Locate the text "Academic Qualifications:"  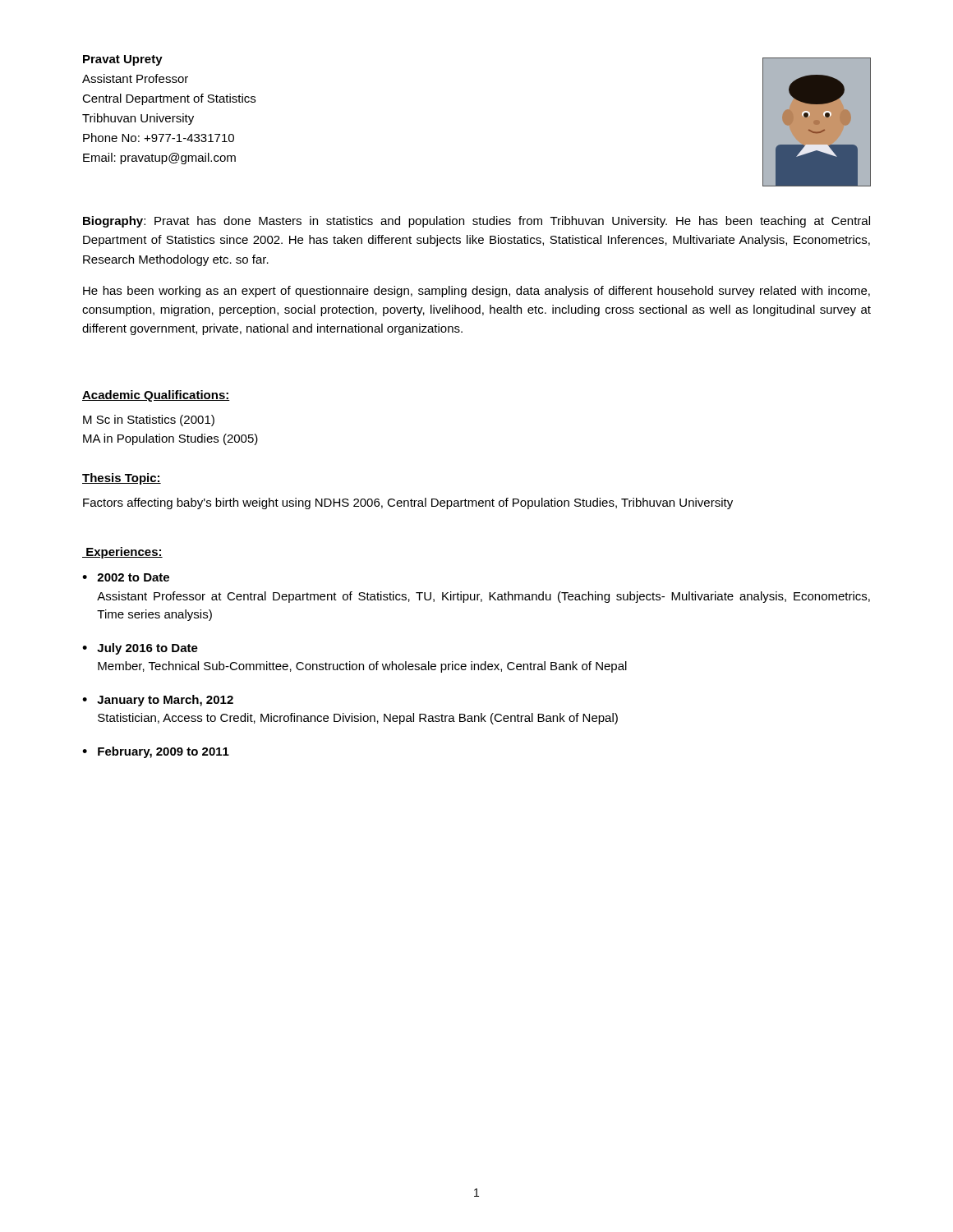(156, 394)
